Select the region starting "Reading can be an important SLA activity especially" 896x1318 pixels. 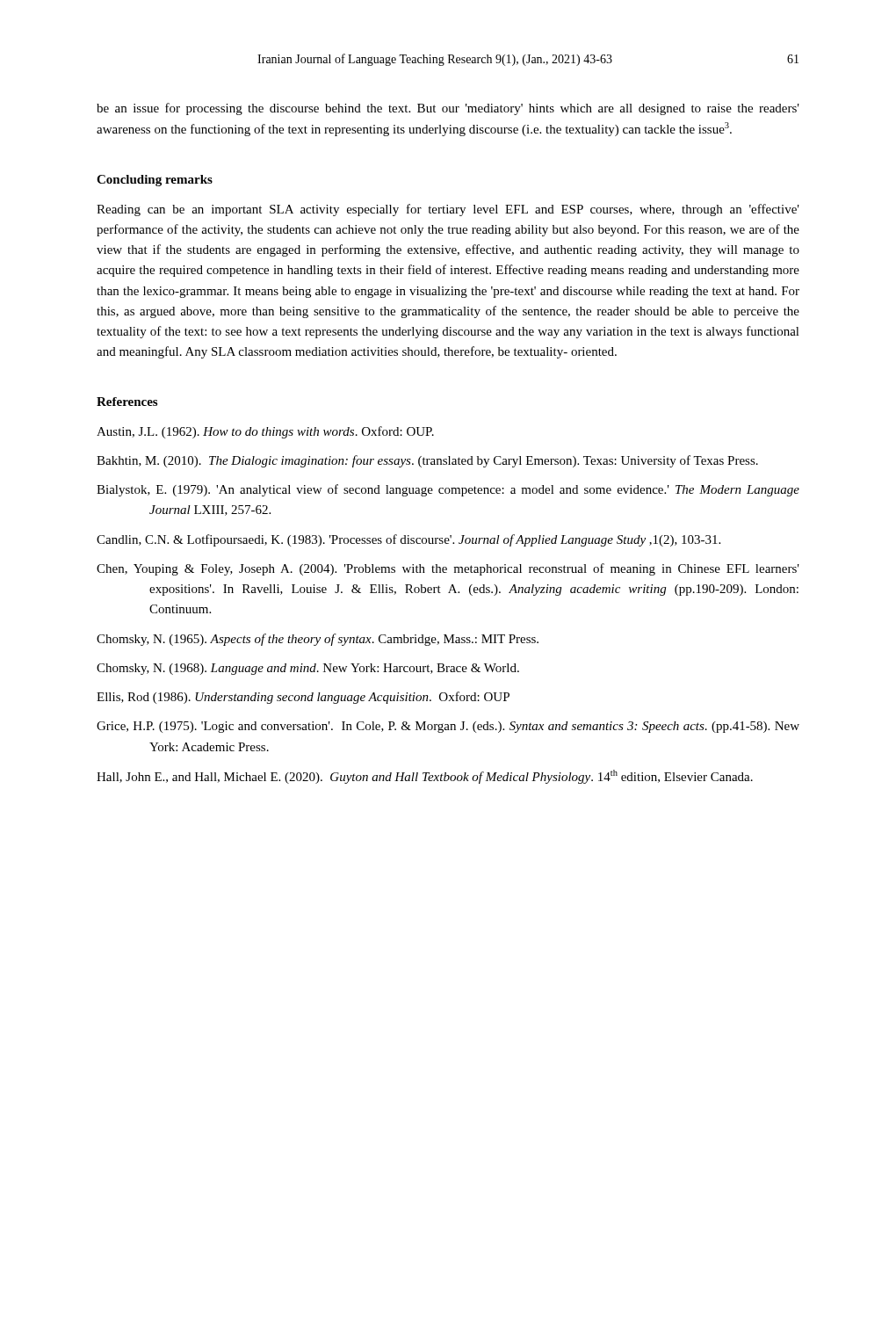pos(448,280)
